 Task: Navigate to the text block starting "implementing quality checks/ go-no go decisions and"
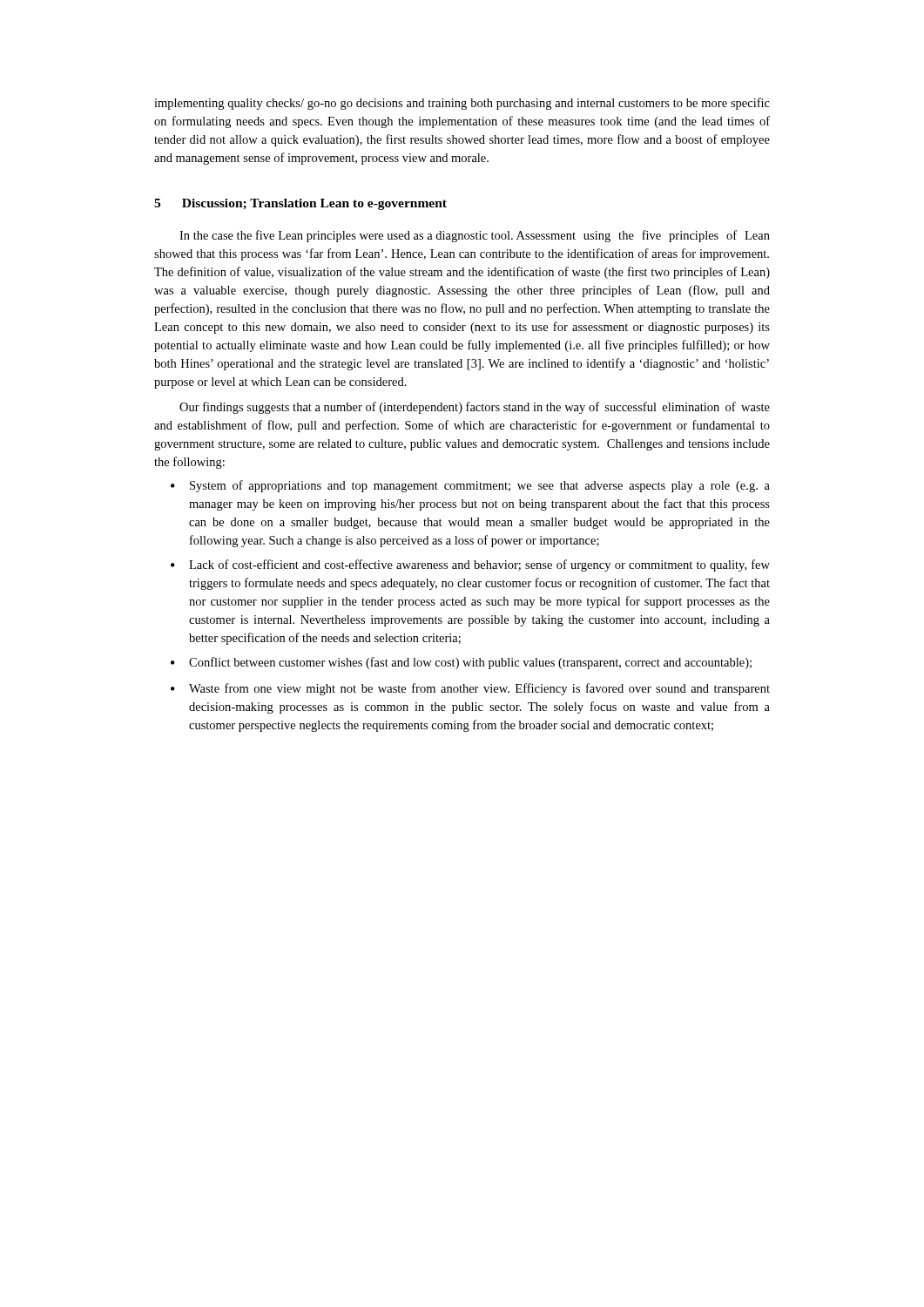tap(462, 130)
